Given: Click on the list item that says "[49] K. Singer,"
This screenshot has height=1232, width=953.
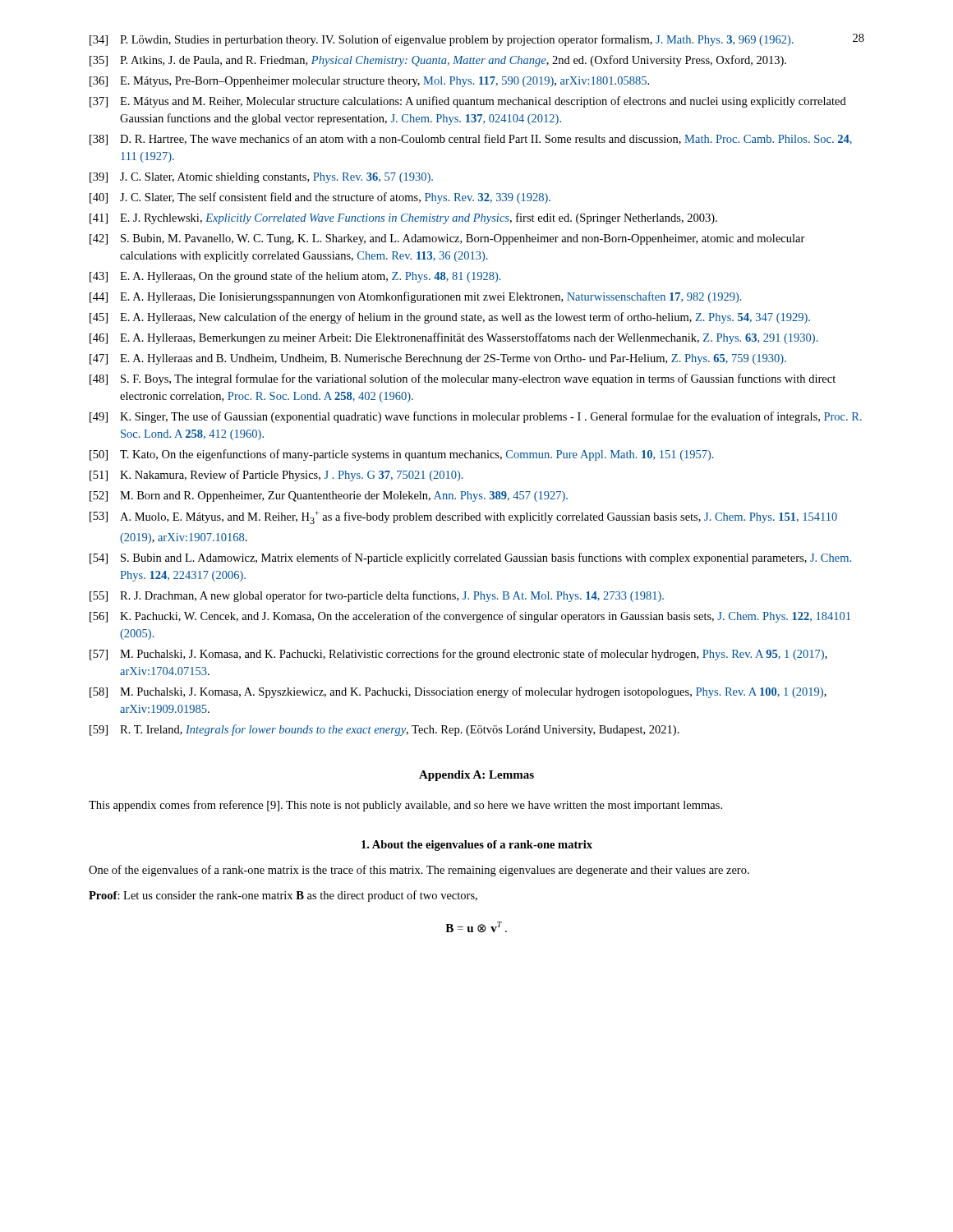Looking at the screenshot, I should [x=476, y=426].
